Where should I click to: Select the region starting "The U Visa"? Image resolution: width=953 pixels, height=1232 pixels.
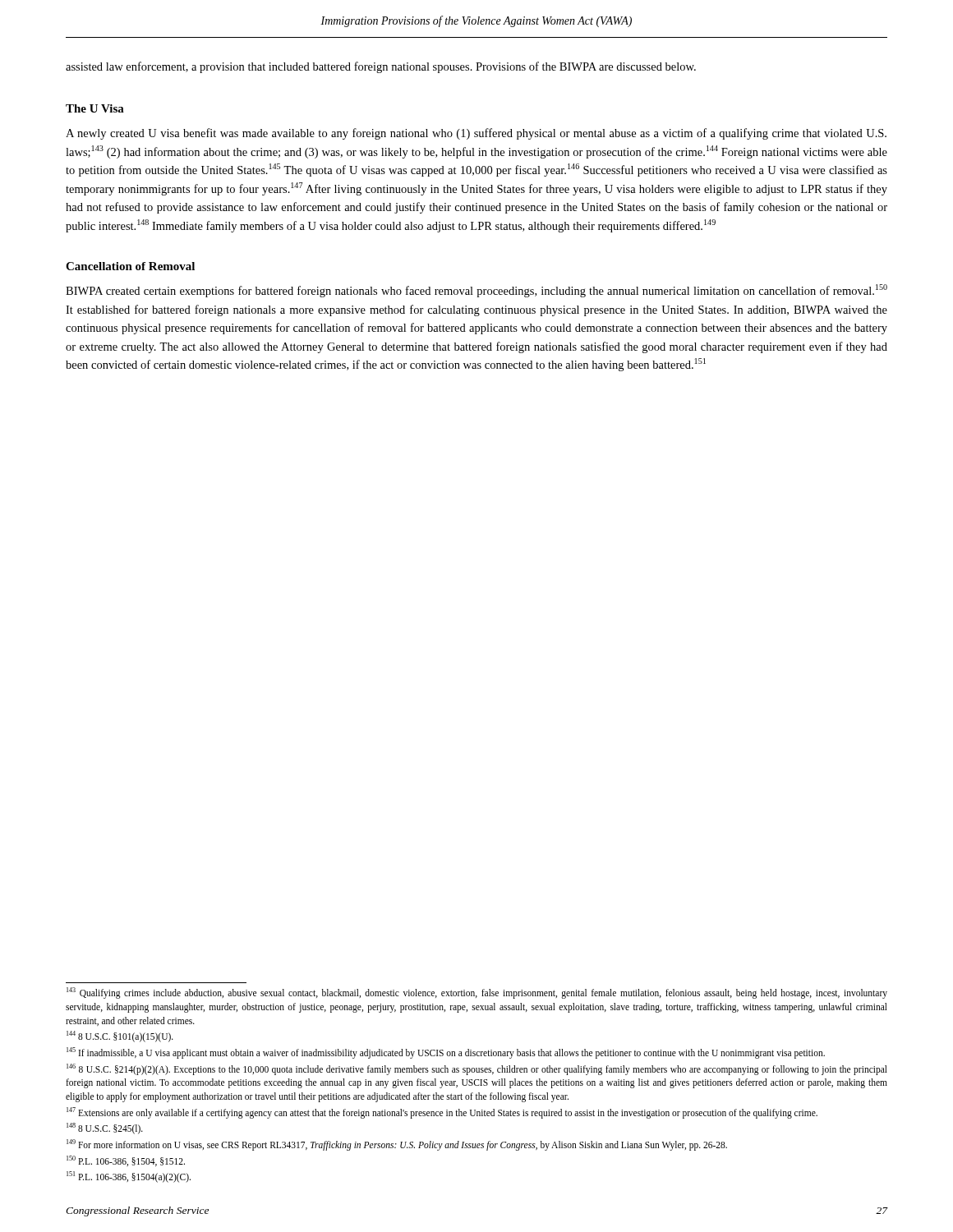point(95,109)
